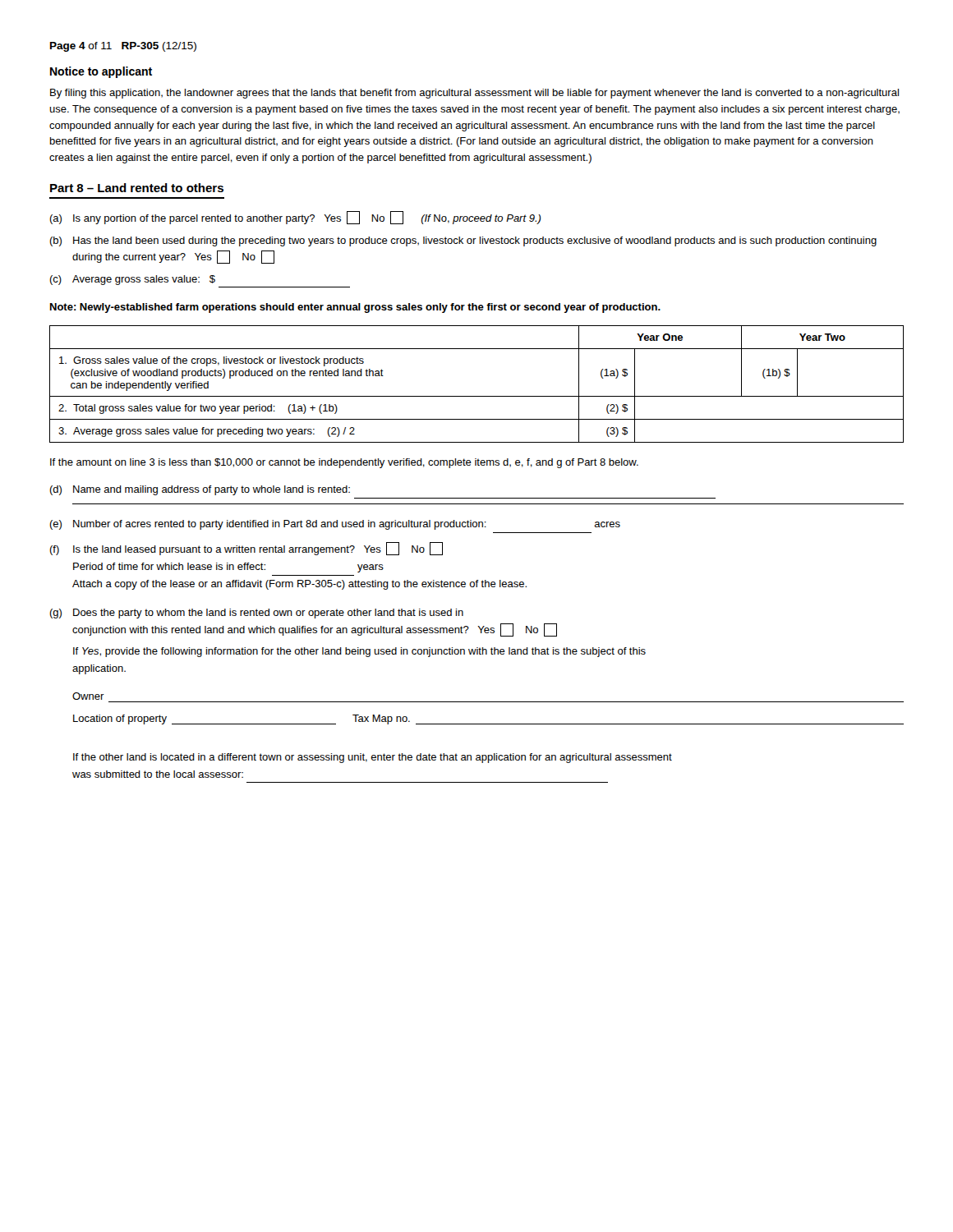Find the region starting "(f) Is the land leased pursuant"
The height and width of the screenshot is (1232, 953).
click(x=288, y=567)
